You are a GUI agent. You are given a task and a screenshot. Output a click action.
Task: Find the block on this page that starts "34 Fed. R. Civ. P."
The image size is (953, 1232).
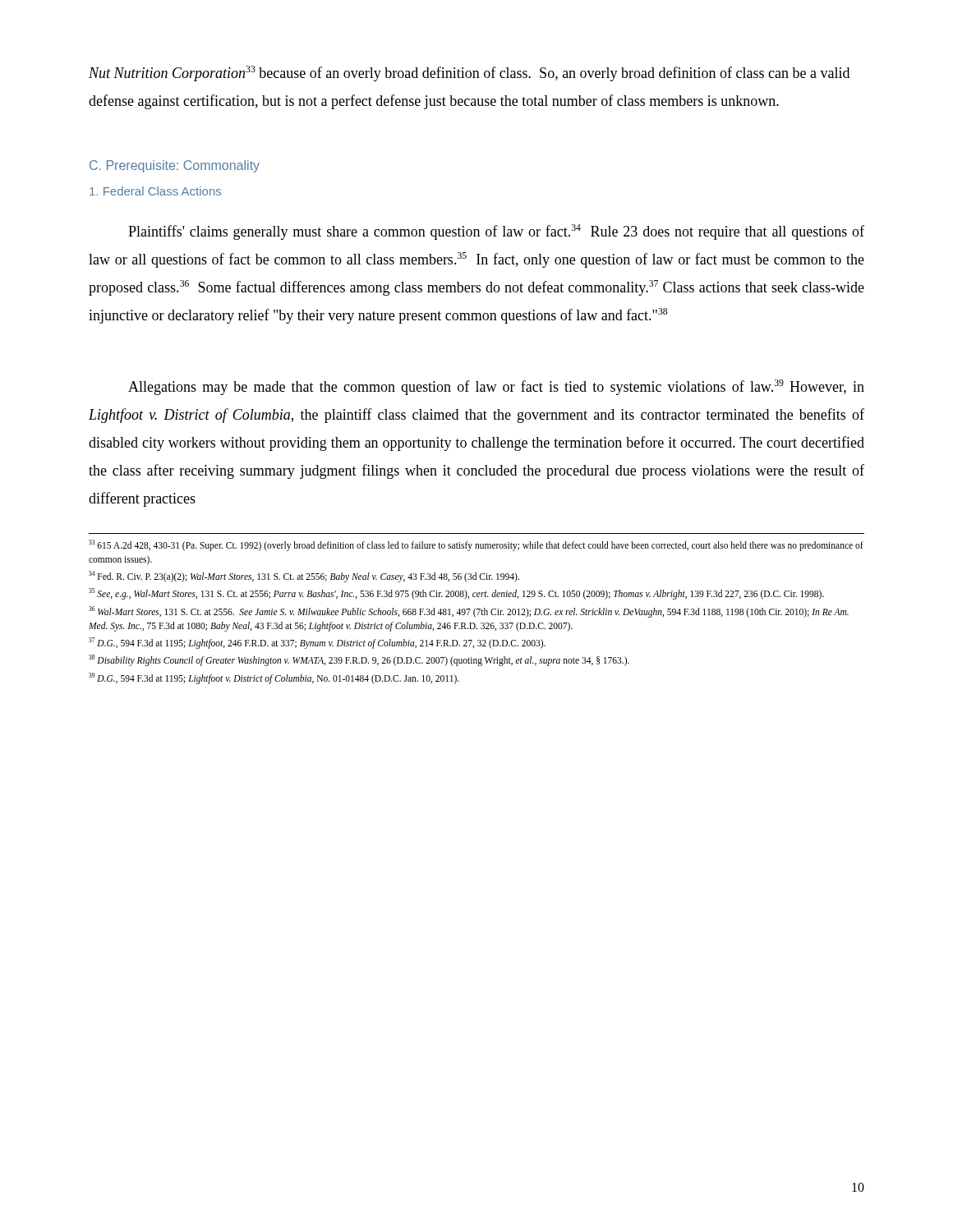point(304,576)
